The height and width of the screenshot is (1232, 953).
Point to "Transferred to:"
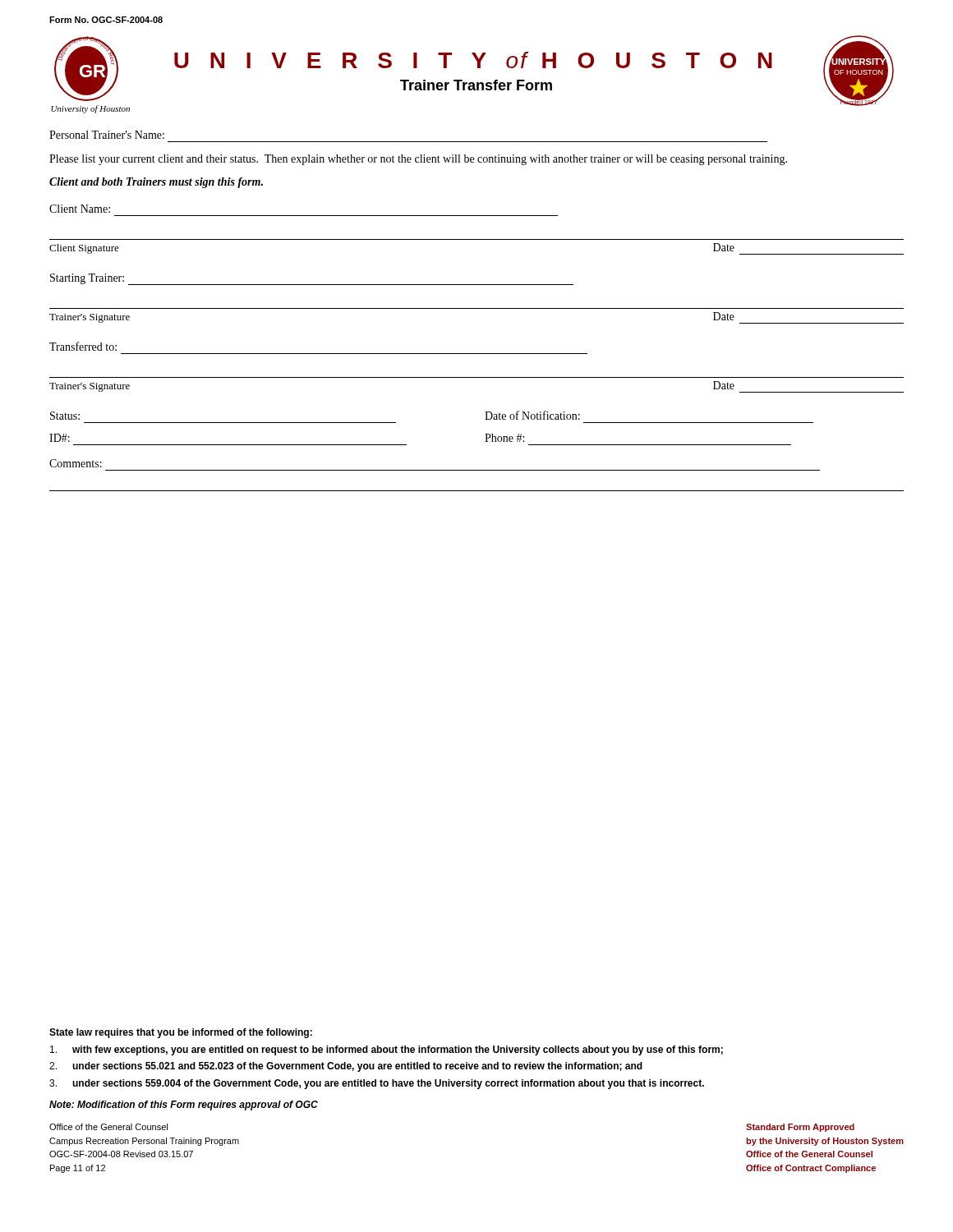318,347
